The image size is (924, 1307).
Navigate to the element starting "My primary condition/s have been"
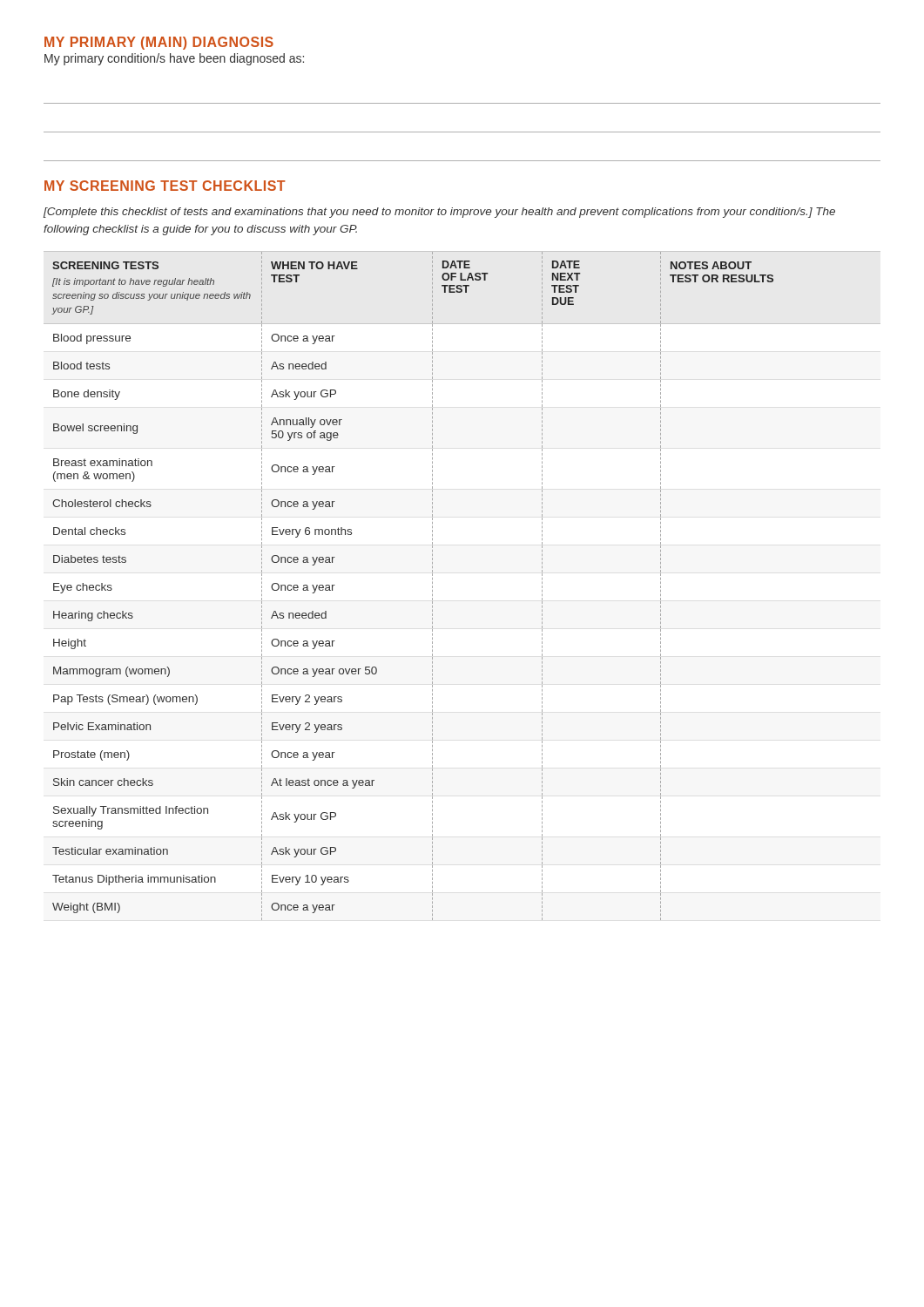pyautogui.click(x=174, y=58)
